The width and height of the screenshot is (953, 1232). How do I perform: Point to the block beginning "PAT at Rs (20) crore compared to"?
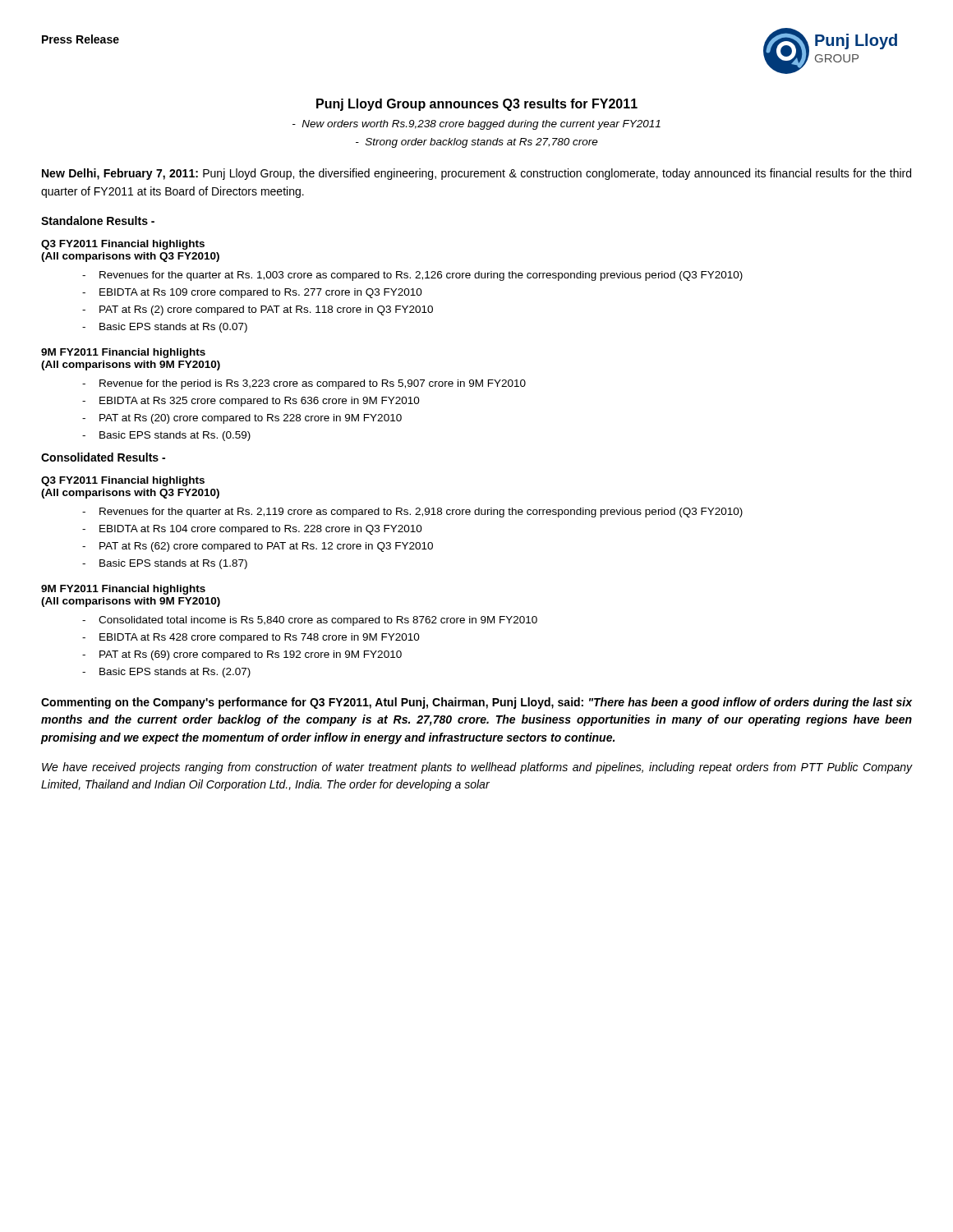point(250,418)
